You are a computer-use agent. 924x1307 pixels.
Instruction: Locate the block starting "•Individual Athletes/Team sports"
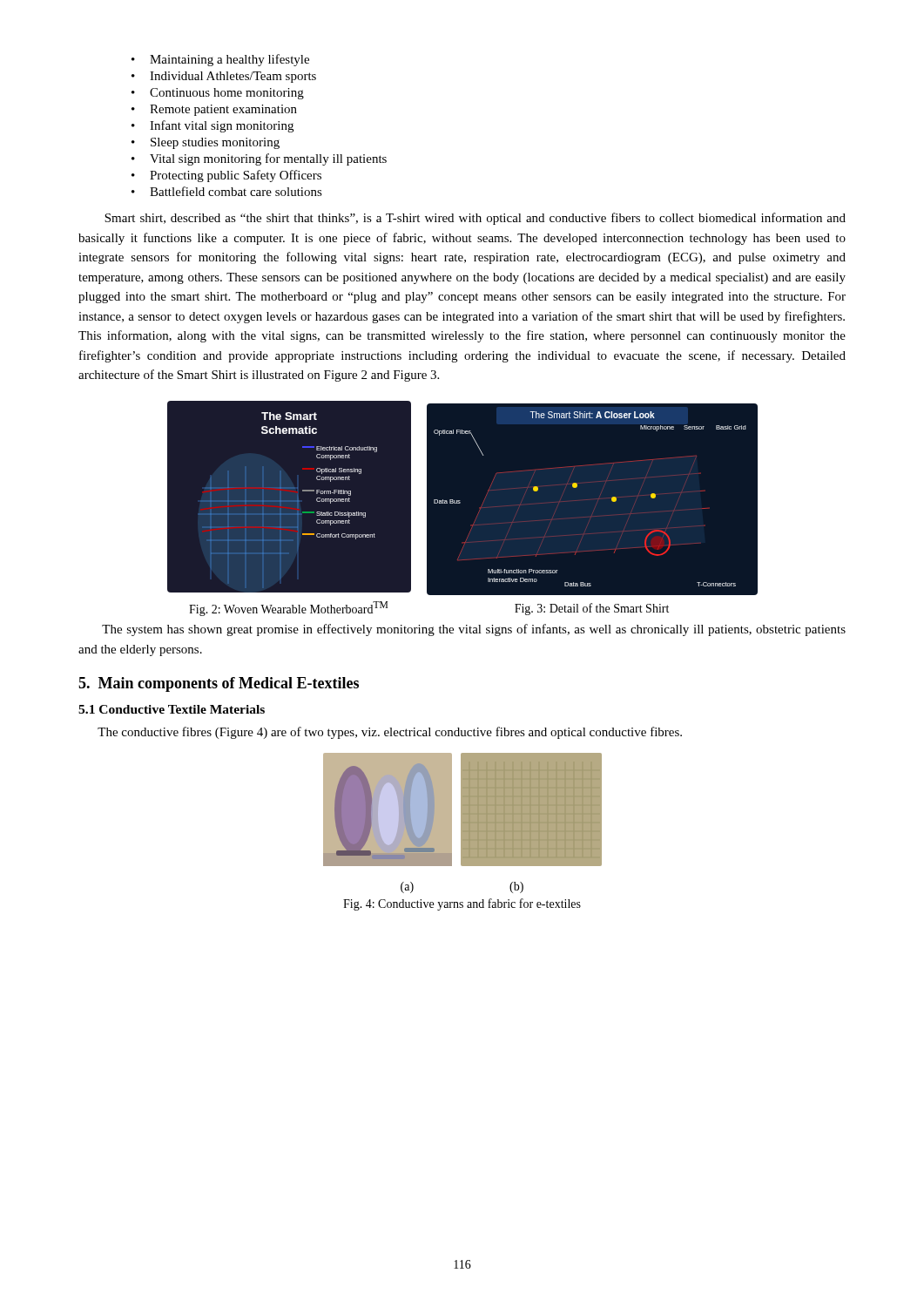pyautogui.click(x=224, y=76)
